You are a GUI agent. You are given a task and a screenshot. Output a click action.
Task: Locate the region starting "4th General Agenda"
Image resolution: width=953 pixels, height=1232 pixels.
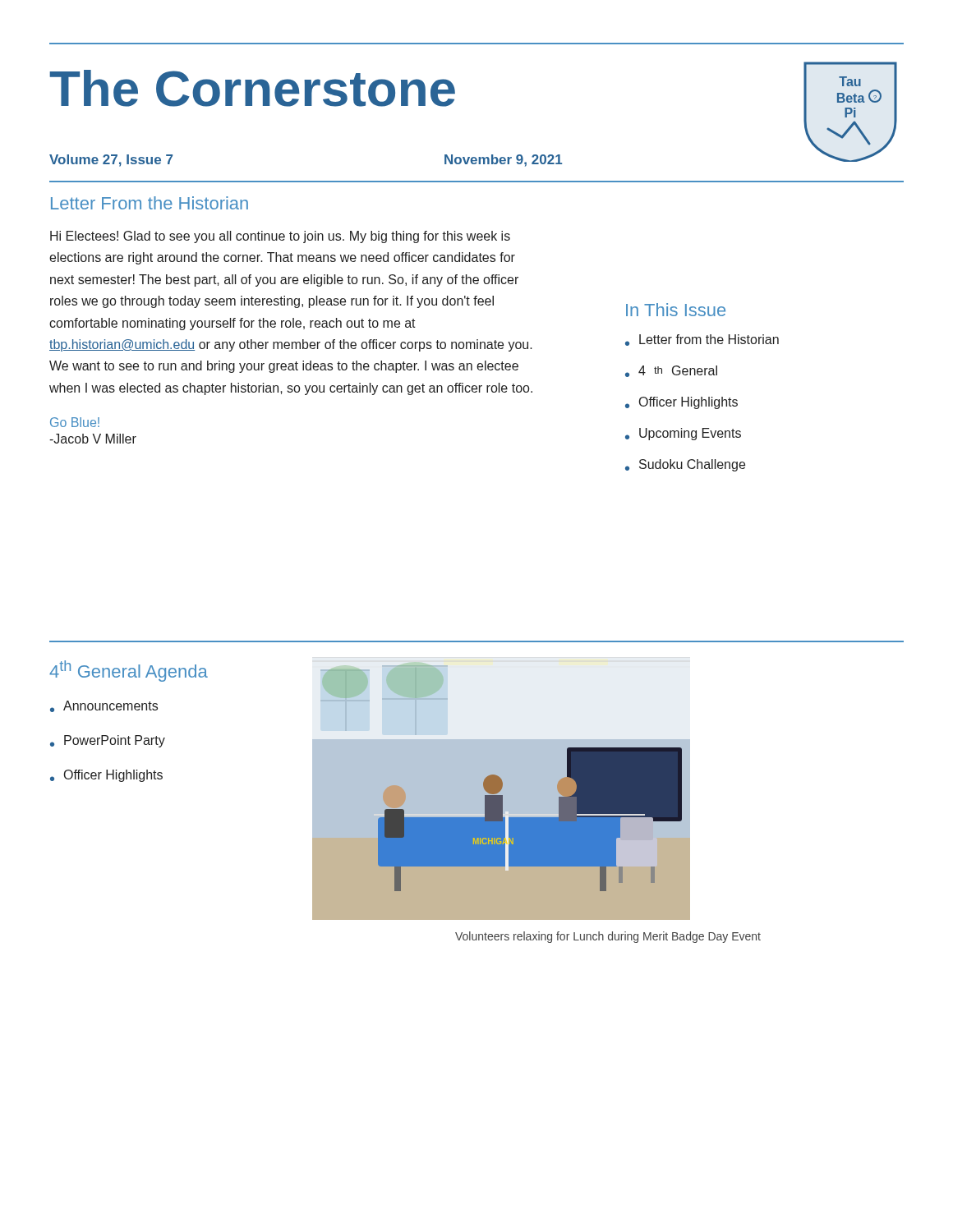tap(128, 670)
